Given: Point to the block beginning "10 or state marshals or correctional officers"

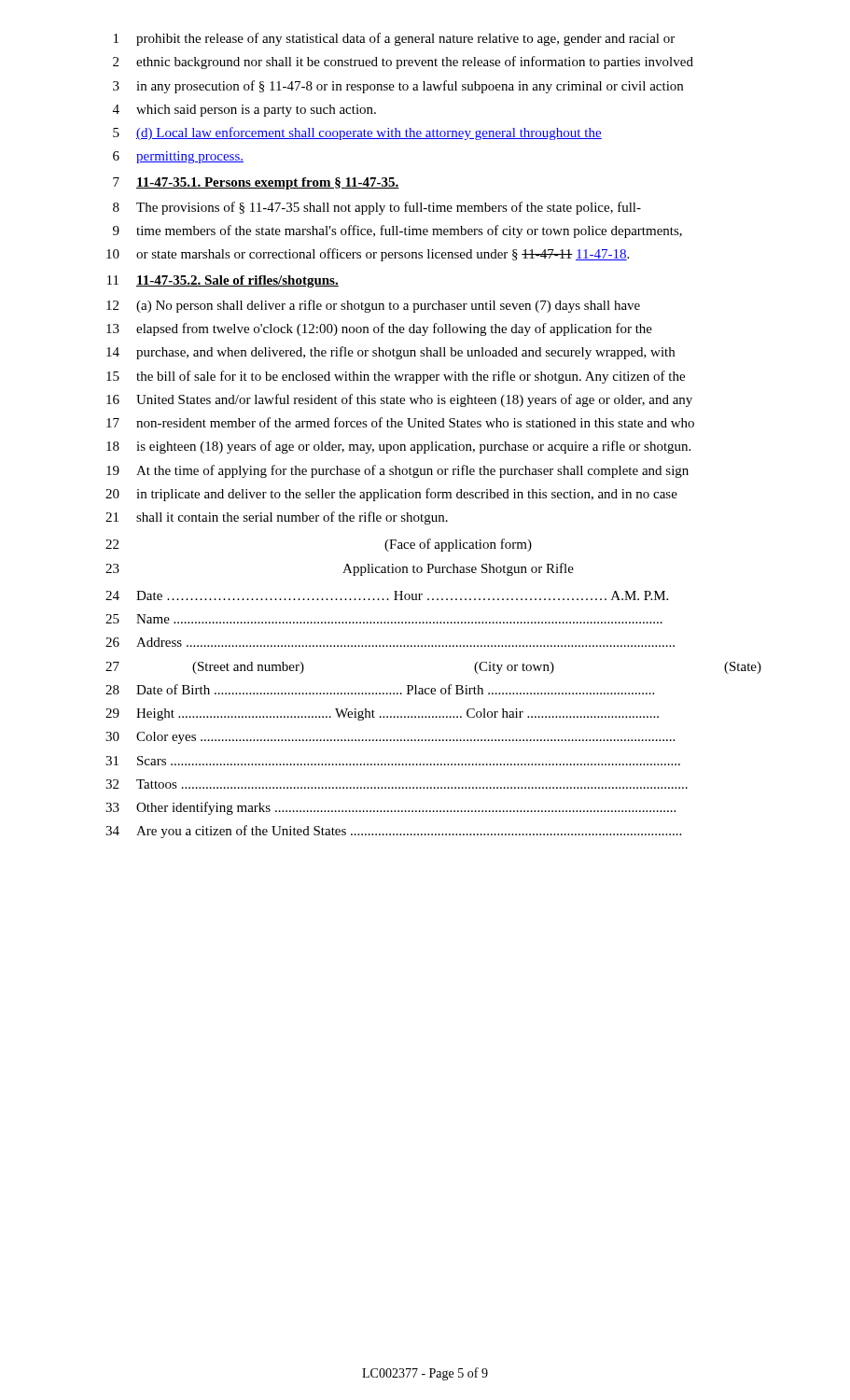Looking at the screenshot, I should tap(432, 255).
